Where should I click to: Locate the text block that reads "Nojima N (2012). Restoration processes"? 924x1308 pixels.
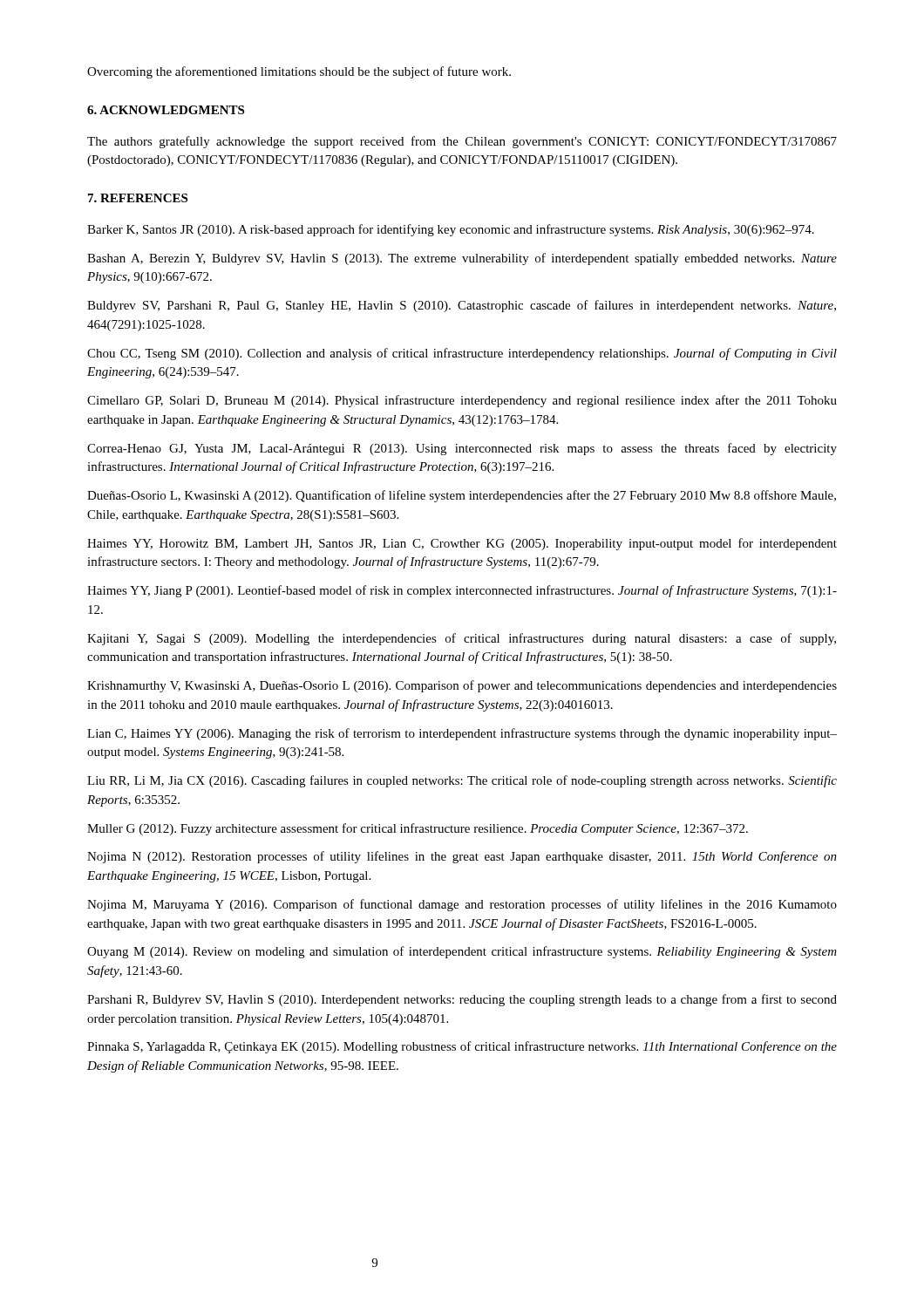point(462,866)
